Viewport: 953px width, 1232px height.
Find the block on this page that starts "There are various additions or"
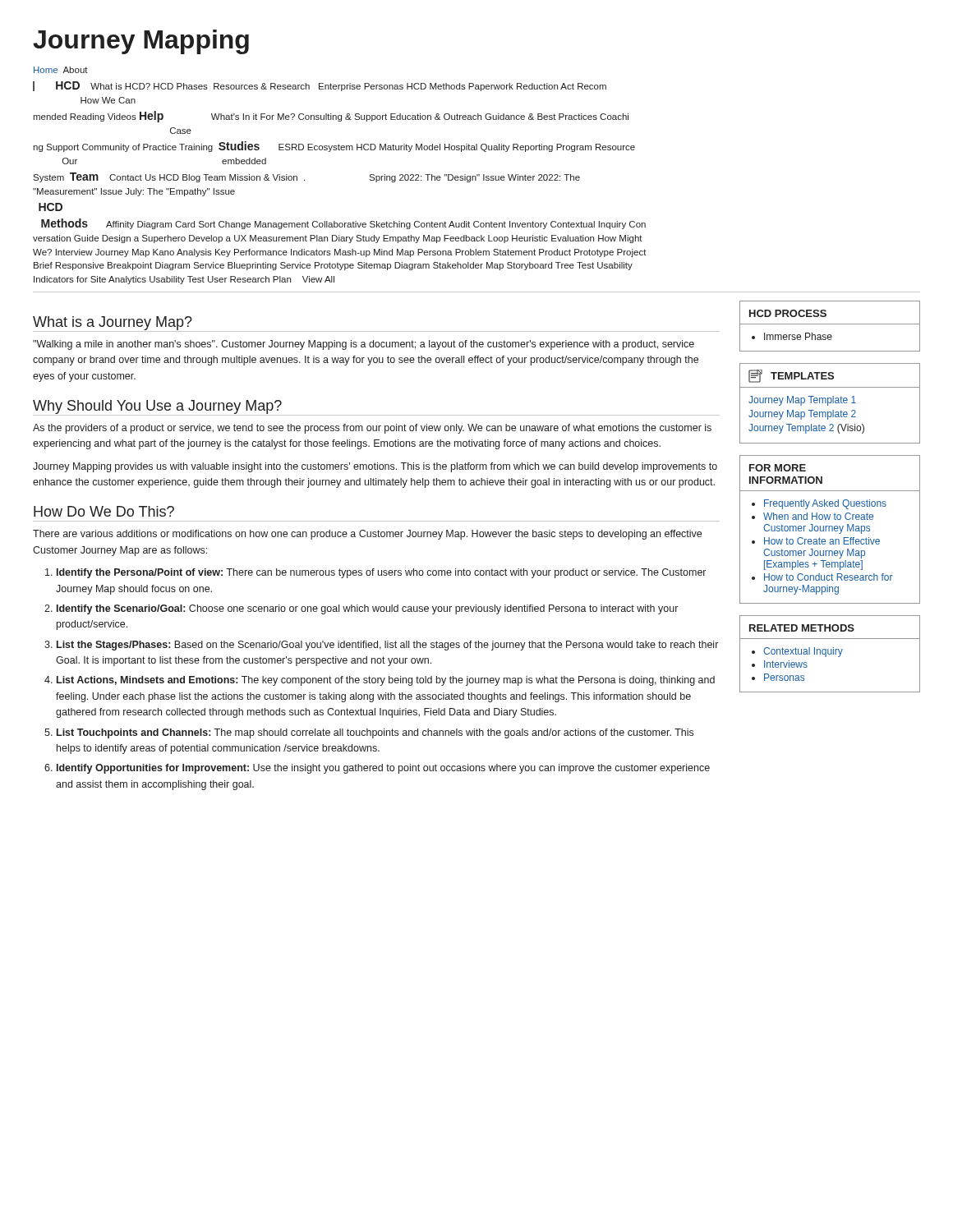point(368,542)
